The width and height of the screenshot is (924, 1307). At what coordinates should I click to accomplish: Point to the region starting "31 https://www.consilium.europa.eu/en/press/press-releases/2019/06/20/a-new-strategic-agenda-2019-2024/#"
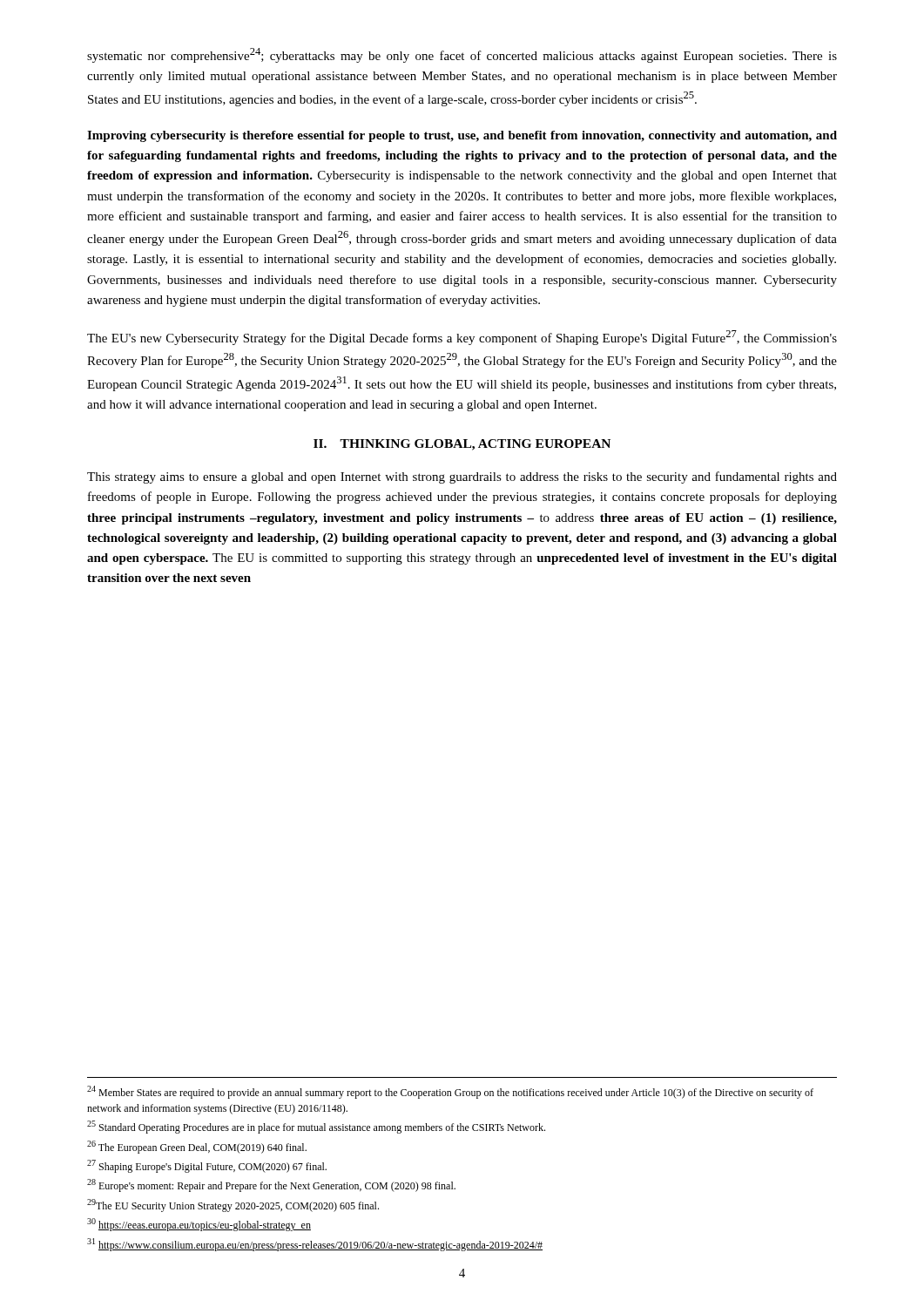(315, 1243)
